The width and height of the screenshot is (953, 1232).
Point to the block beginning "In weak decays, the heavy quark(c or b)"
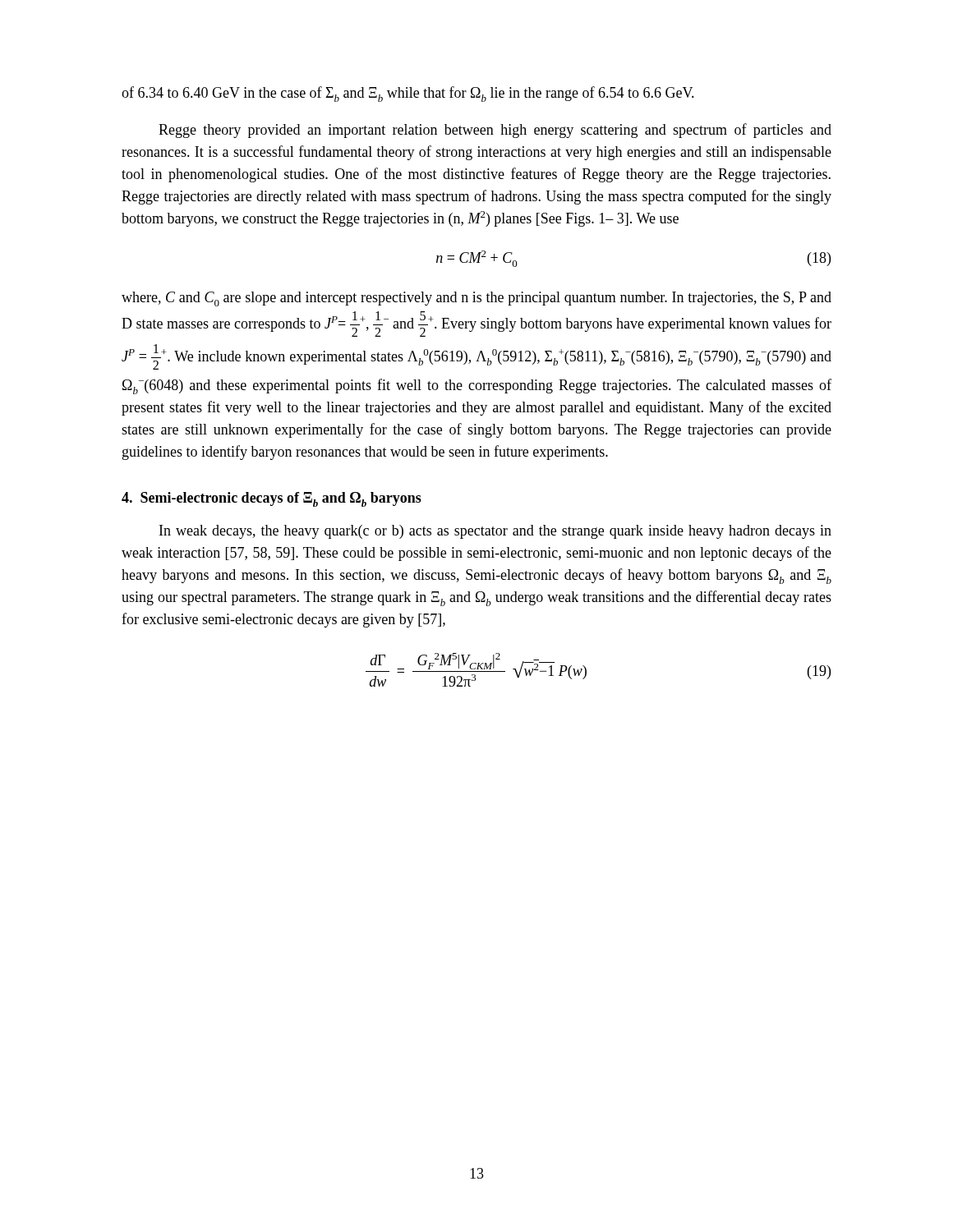click(476, 575)
